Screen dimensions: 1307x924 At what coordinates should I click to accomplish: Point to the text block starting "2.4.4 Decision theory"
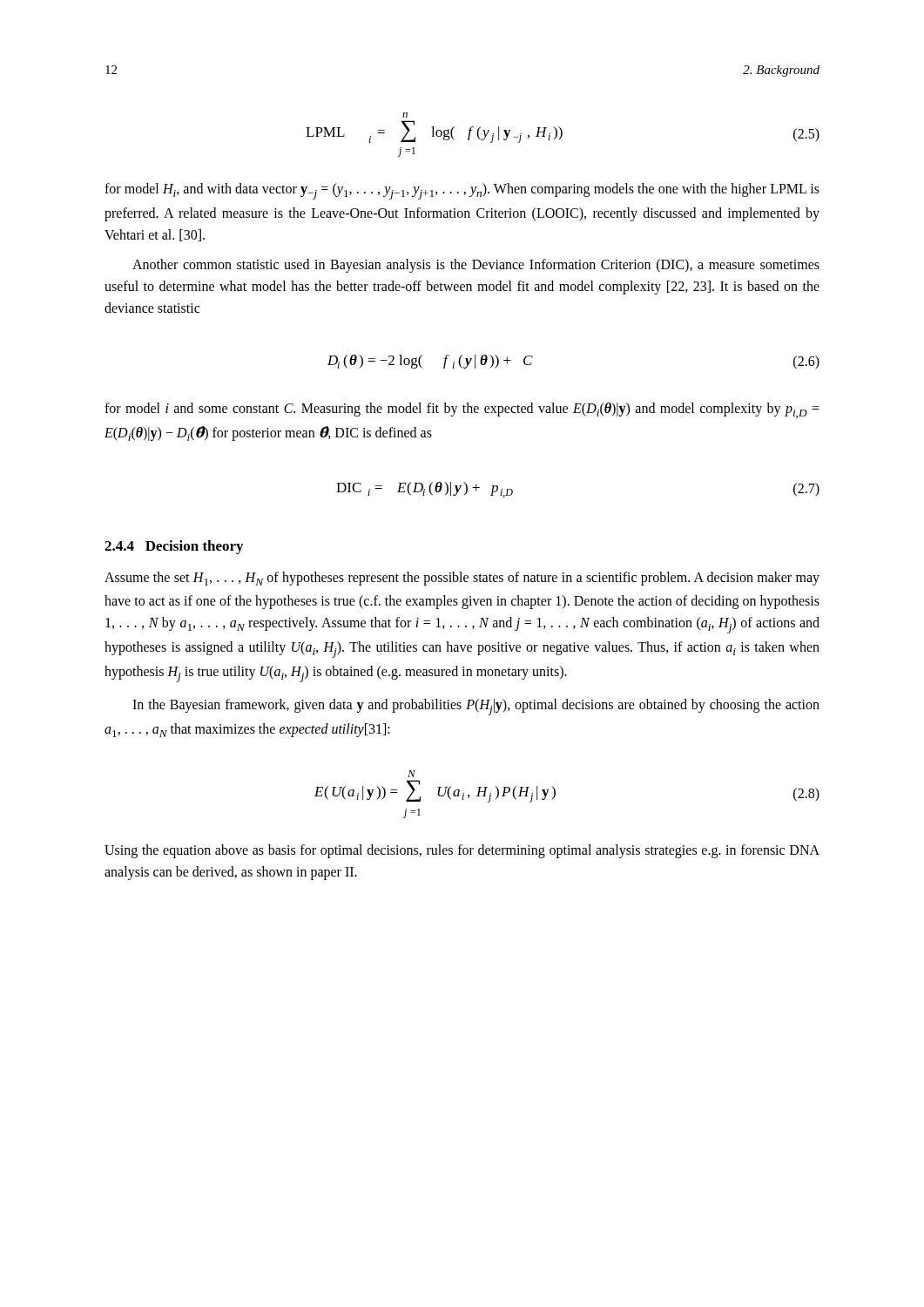point(174,545)
